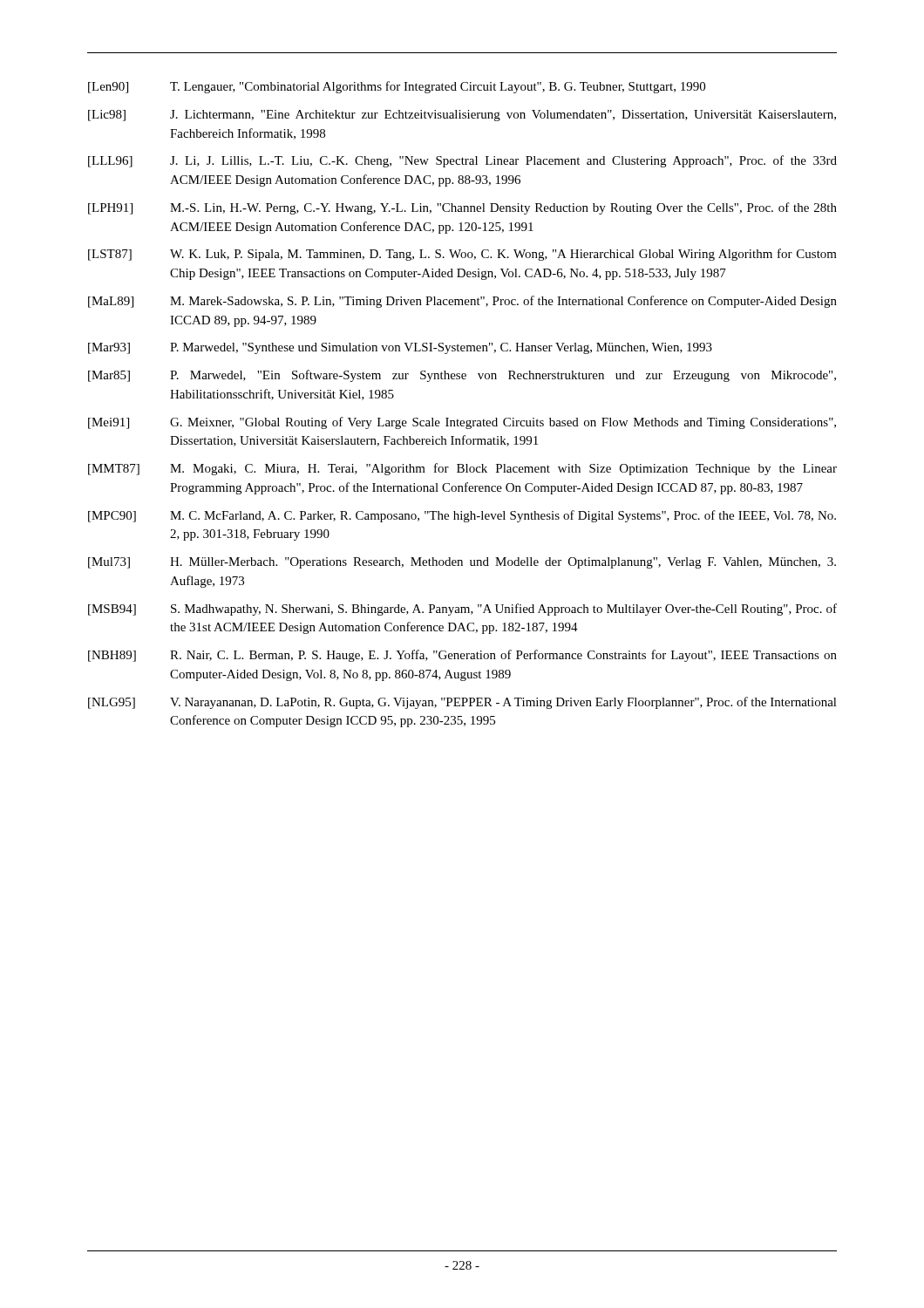
Task: Find the list item that says "[Mul73] H. Müller-Merbach. "Operations Research, Methoden und"
Action: tap(462, 572)
